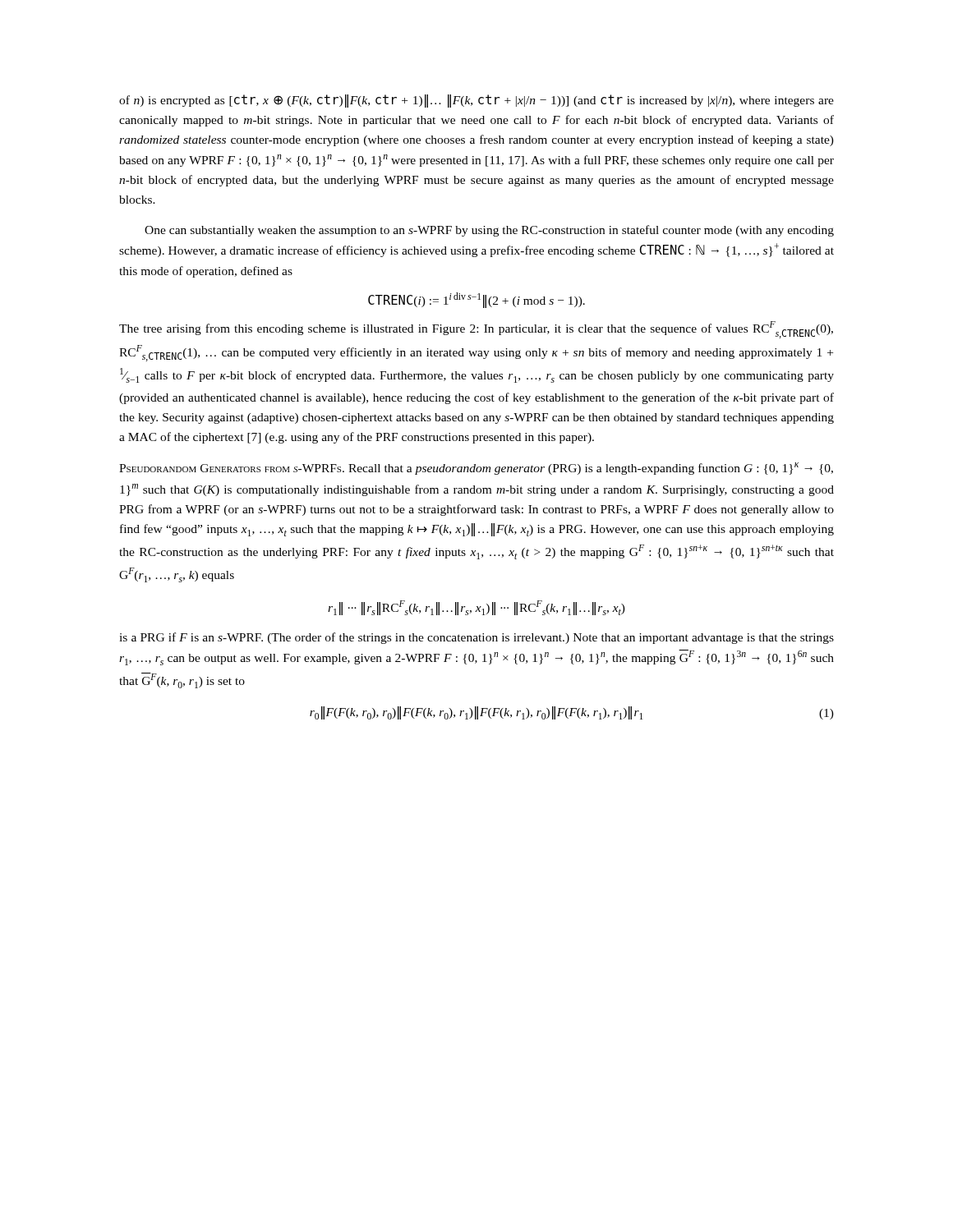Click the formula that begins "CTRENC(i) := 1i div s−1‖(2 + (i mod"
This screenshot has width=953, height=1232.
[476, 300]
